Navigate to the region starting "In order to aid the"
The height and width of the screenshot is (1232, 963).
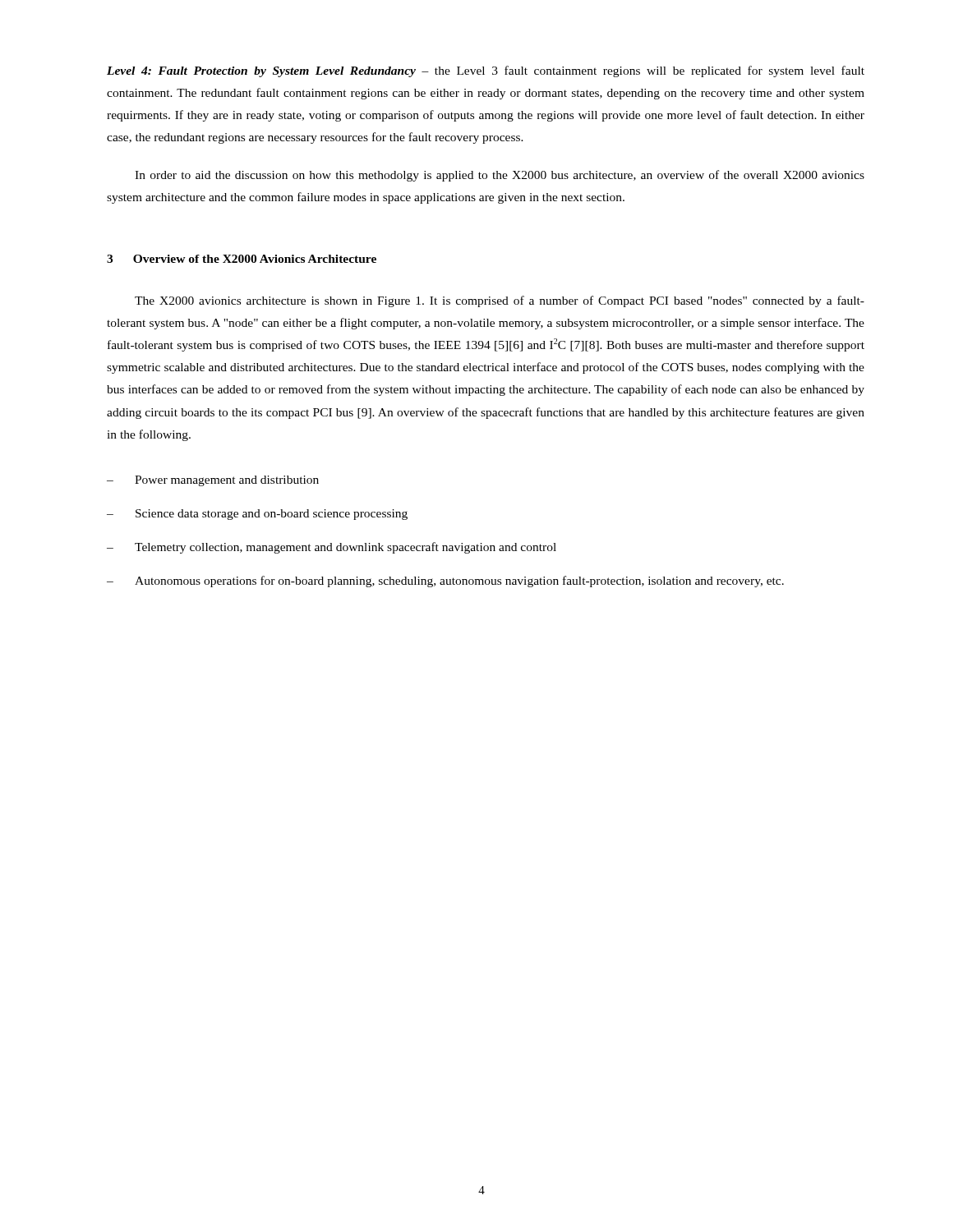486,185
